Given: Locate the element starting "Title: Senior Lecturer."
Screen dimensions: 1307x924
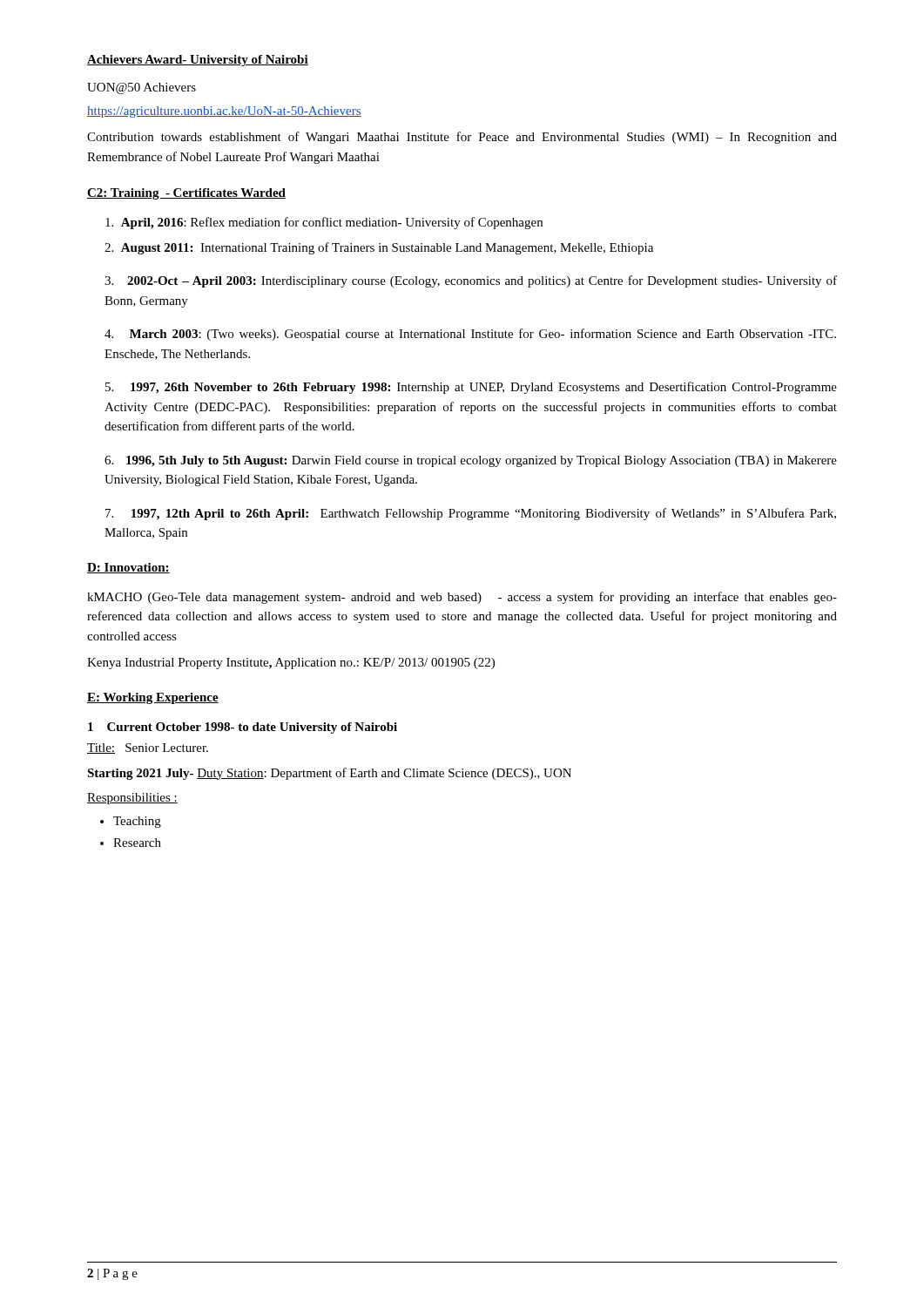Looking at the screenshot, I should [x=148, y=748].
